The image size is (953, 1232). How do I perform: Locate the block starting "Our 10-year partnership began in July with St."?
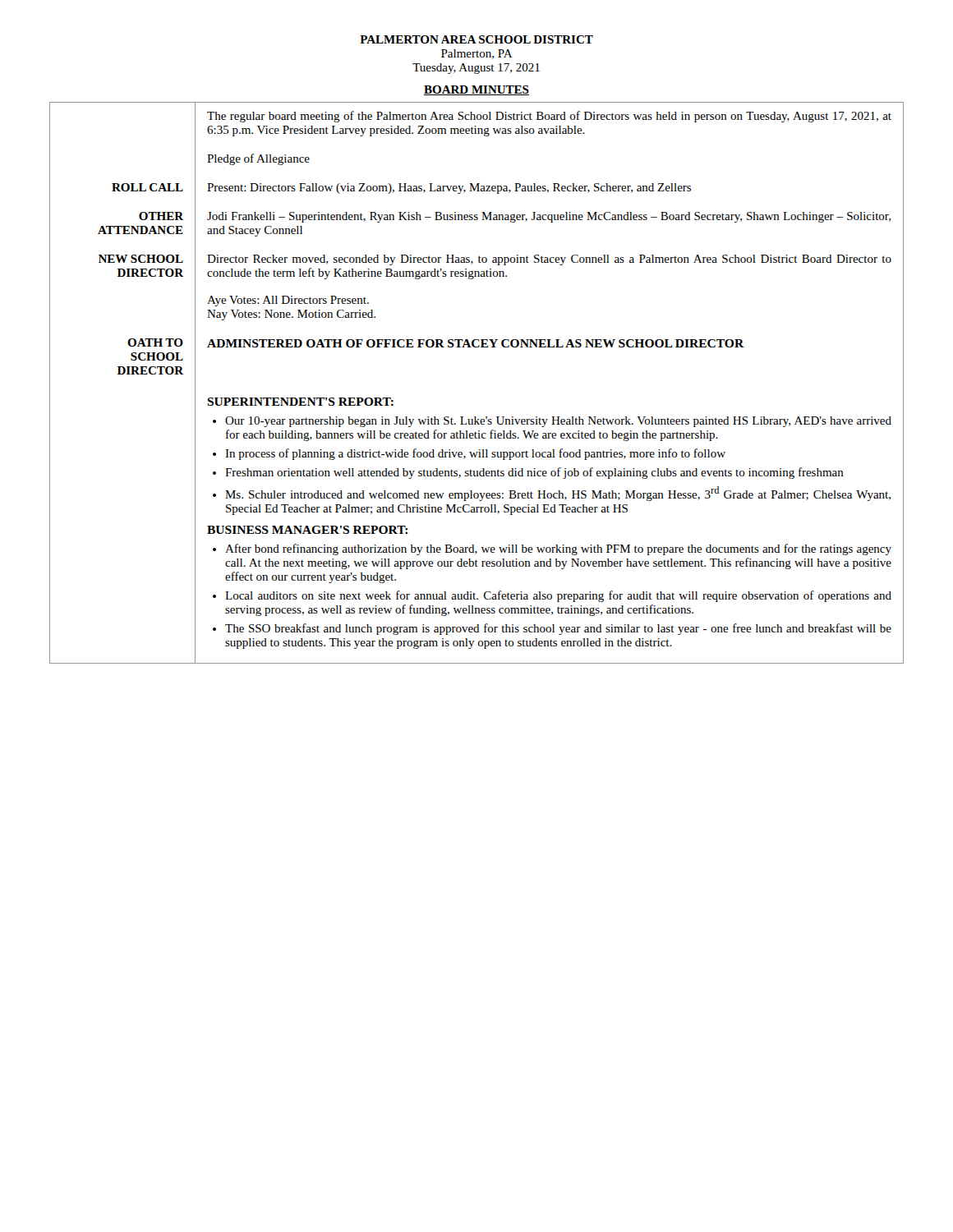point(558,428)
